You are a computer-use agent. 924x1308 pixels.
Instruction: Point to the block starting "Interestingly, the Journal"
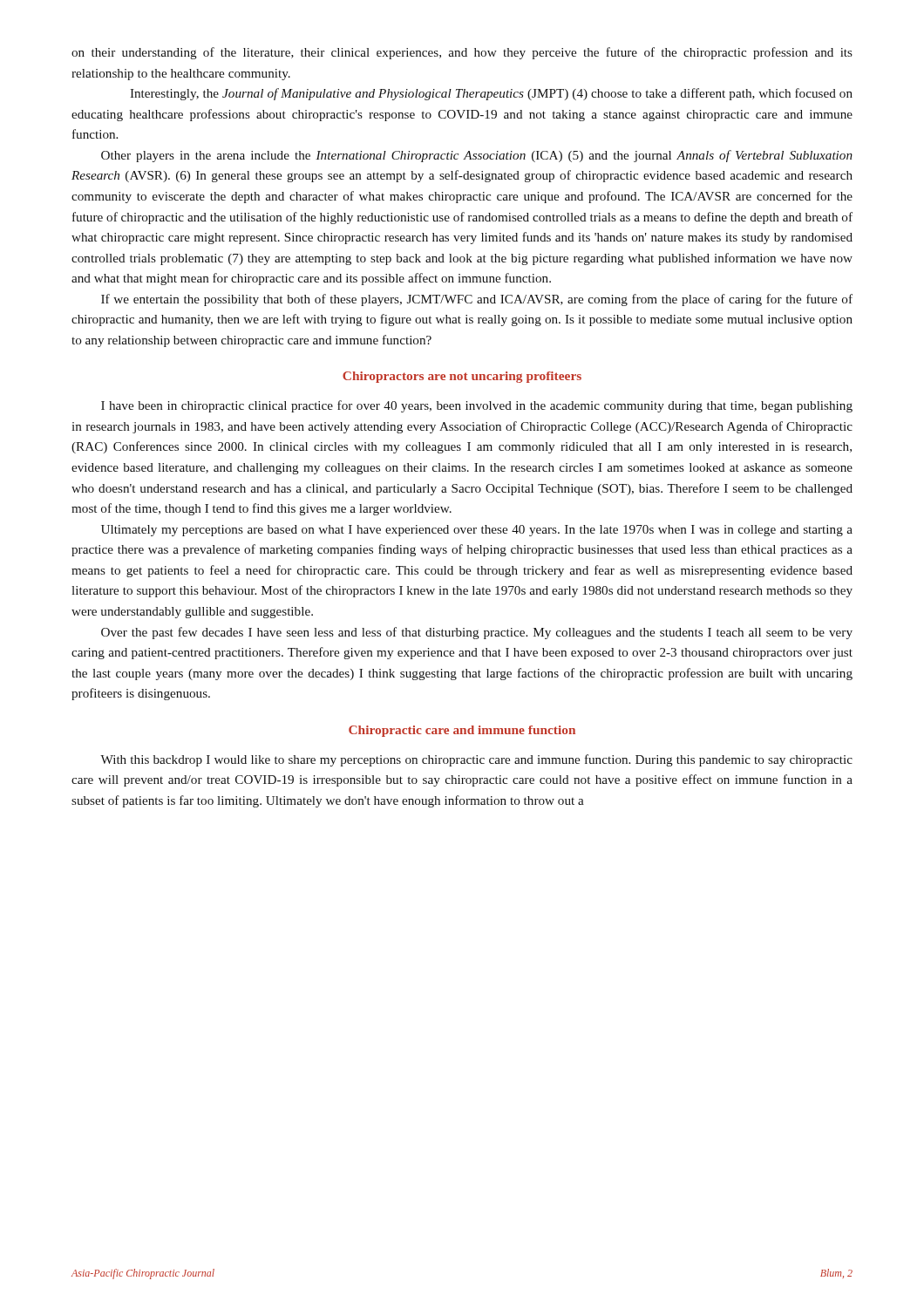point(462,114)
